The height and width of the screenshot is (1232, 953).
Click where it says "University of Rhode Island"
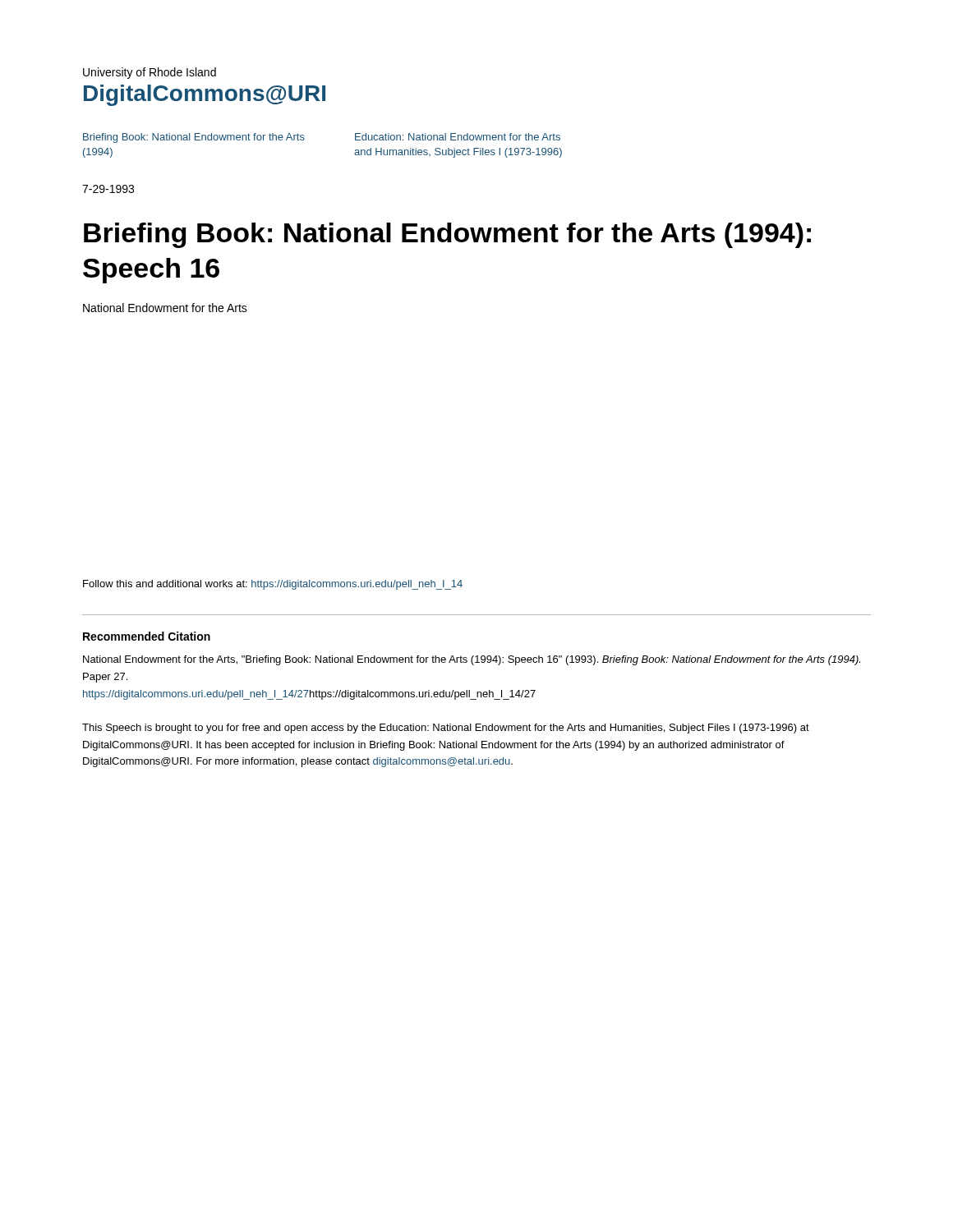[x=149, y=72]
